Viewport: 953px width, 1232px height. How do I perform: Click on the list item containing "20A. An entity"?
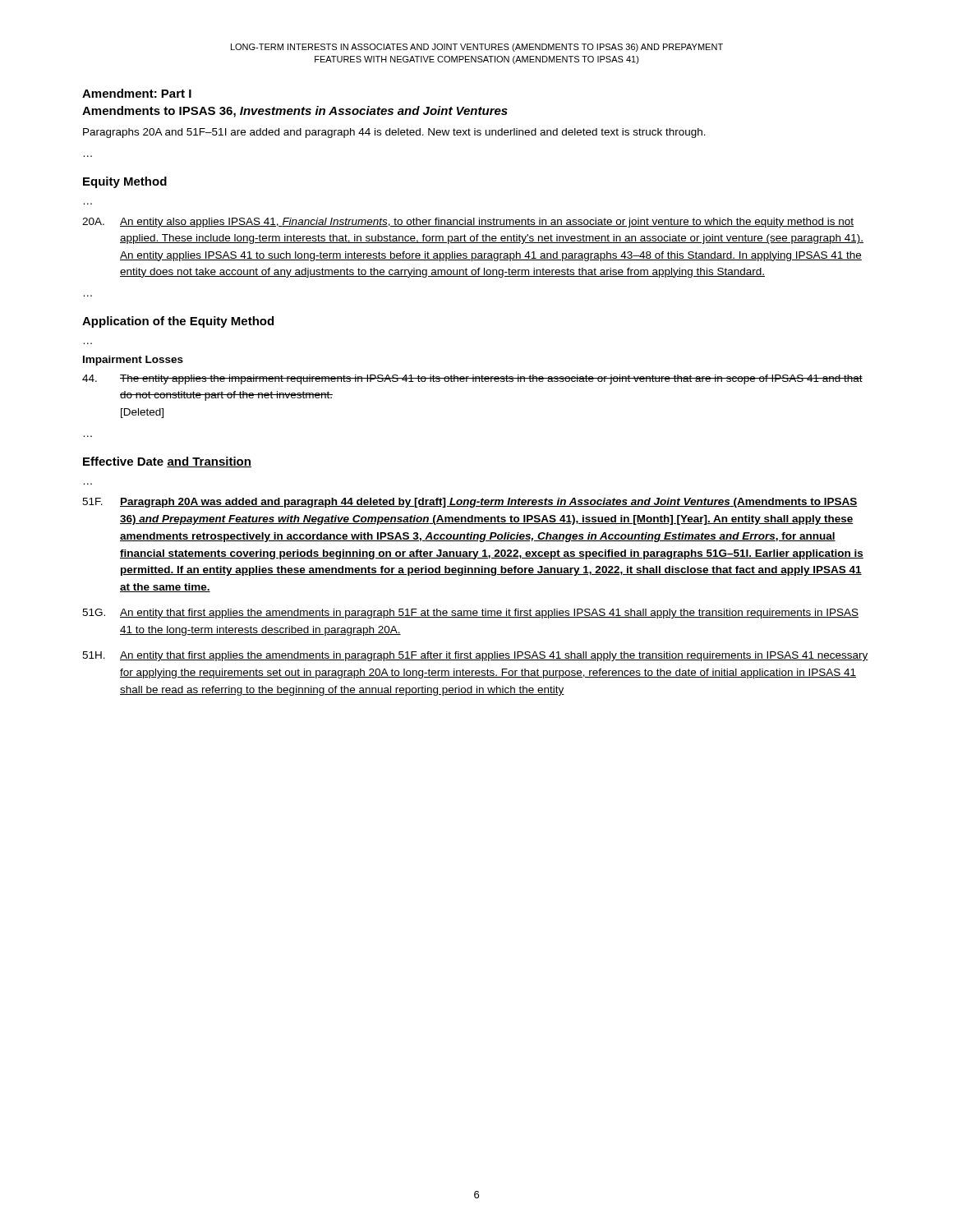pos(476,247)
